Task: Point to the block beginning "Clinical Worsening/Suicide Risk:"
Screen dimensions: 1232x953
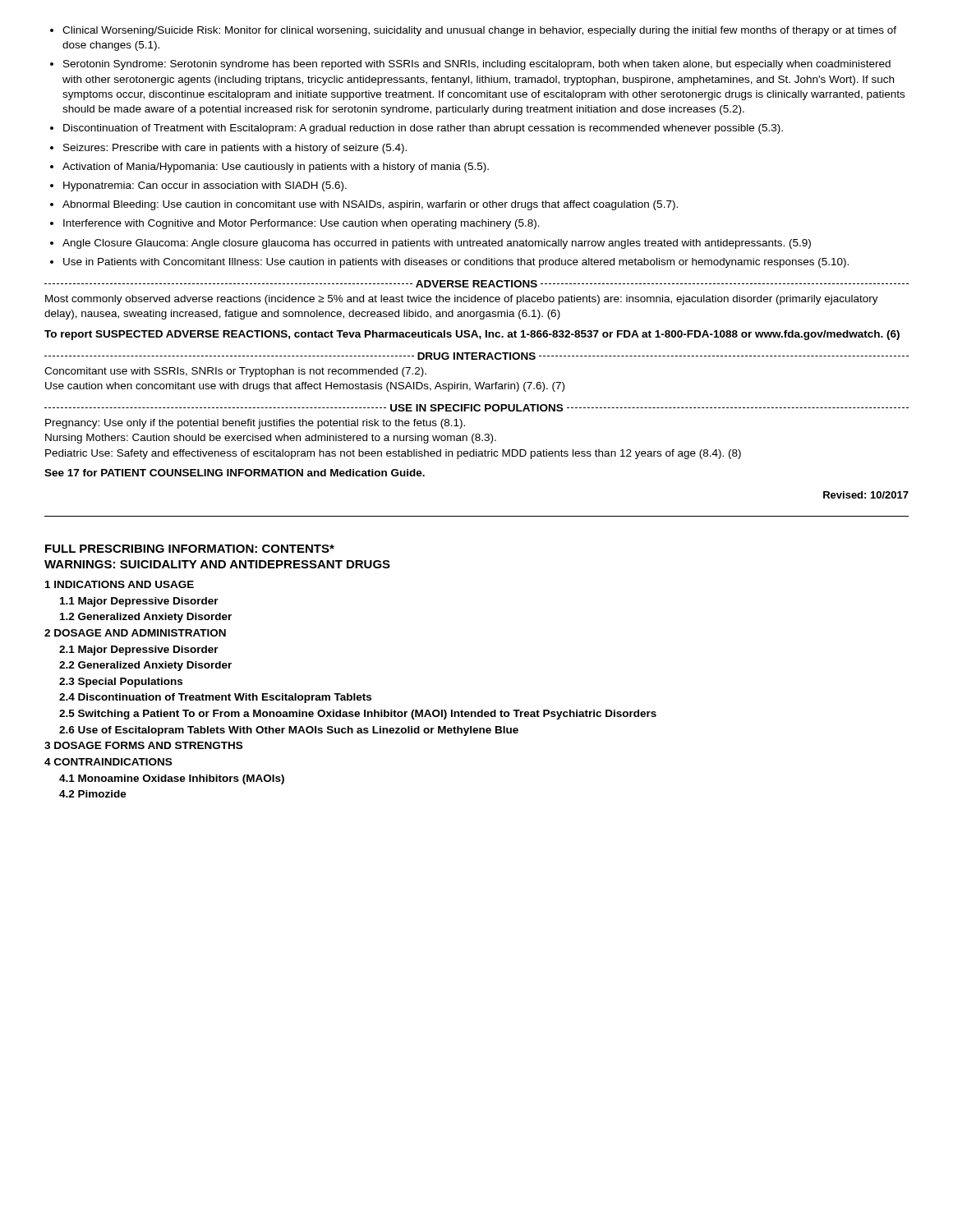Action: click(x=479, y=37)
